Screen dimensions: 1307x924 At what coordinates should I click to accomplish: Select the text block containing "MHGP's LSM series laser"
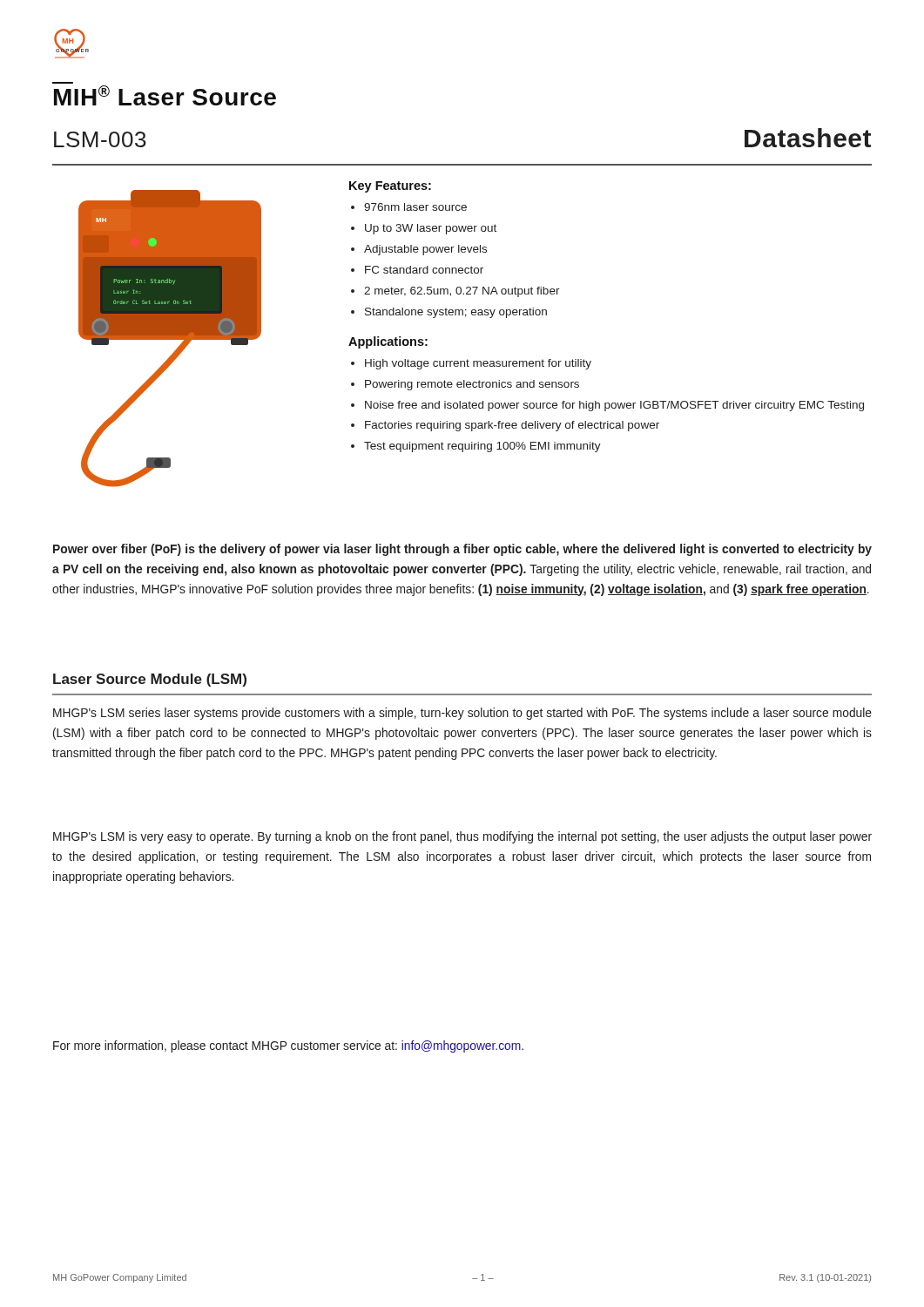click(x=462, y=733)
